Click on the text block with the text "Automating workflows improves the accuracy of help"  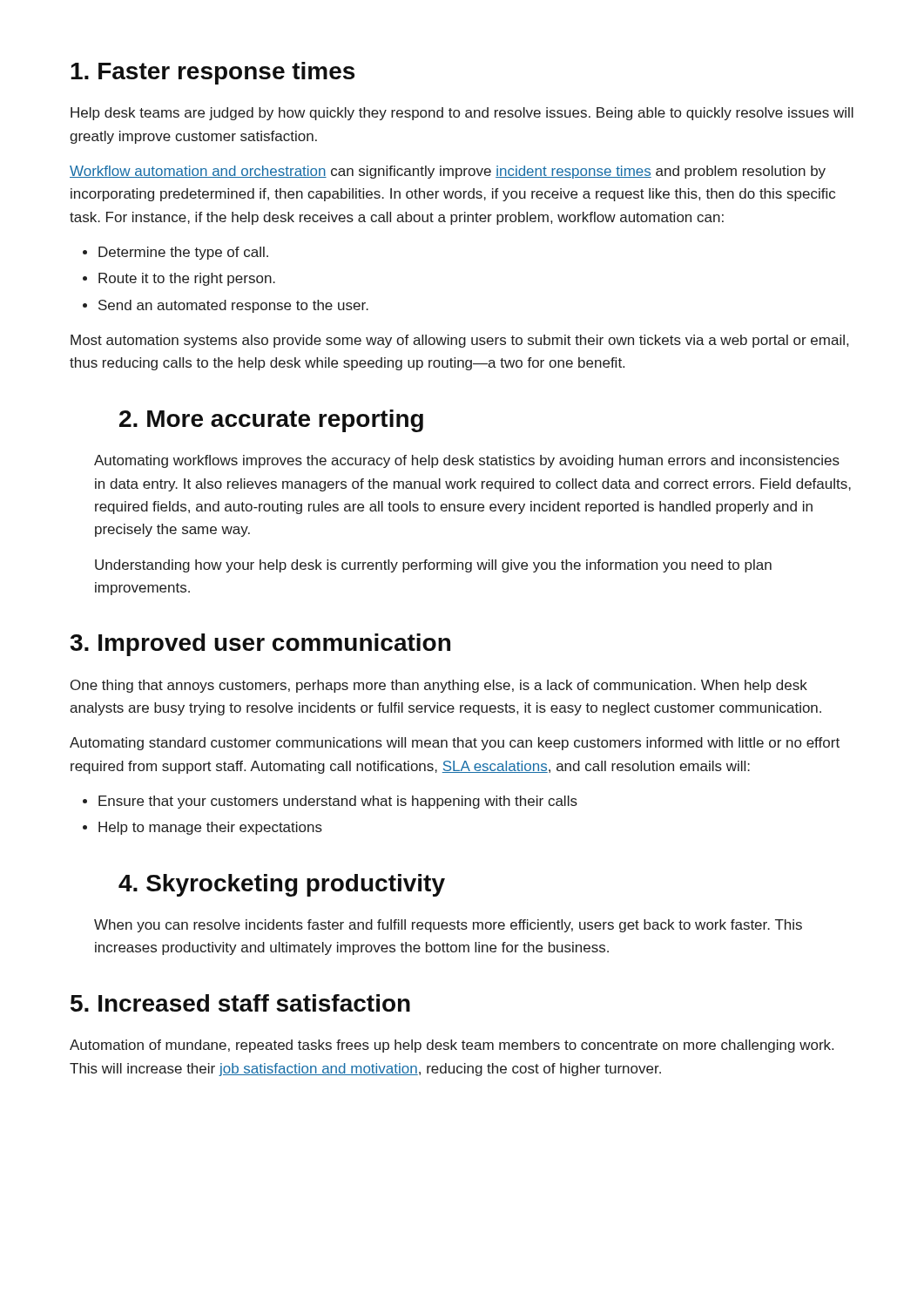[474, 496]
